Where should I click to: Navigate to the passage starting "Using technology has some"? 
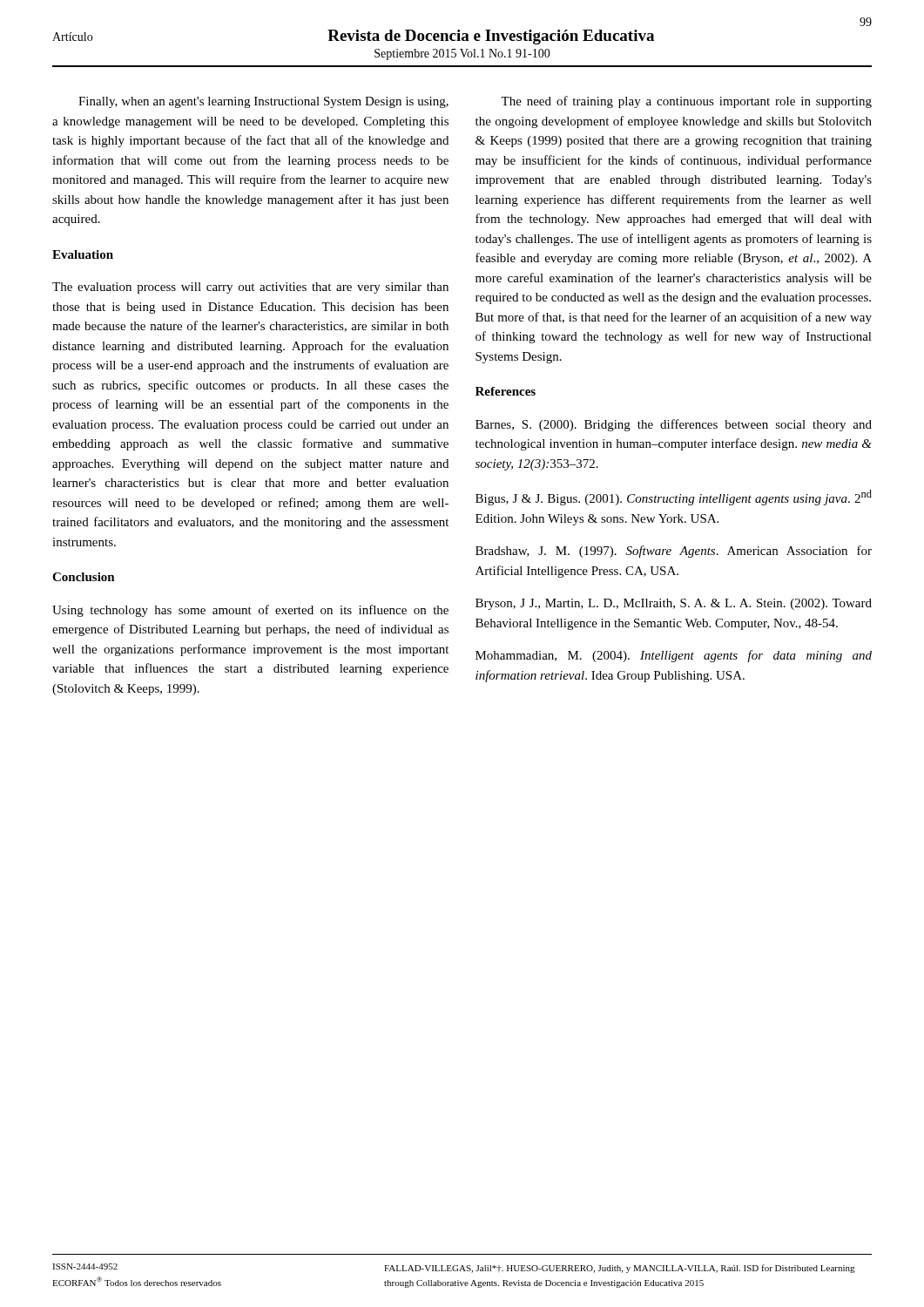[x=251, y=649]
